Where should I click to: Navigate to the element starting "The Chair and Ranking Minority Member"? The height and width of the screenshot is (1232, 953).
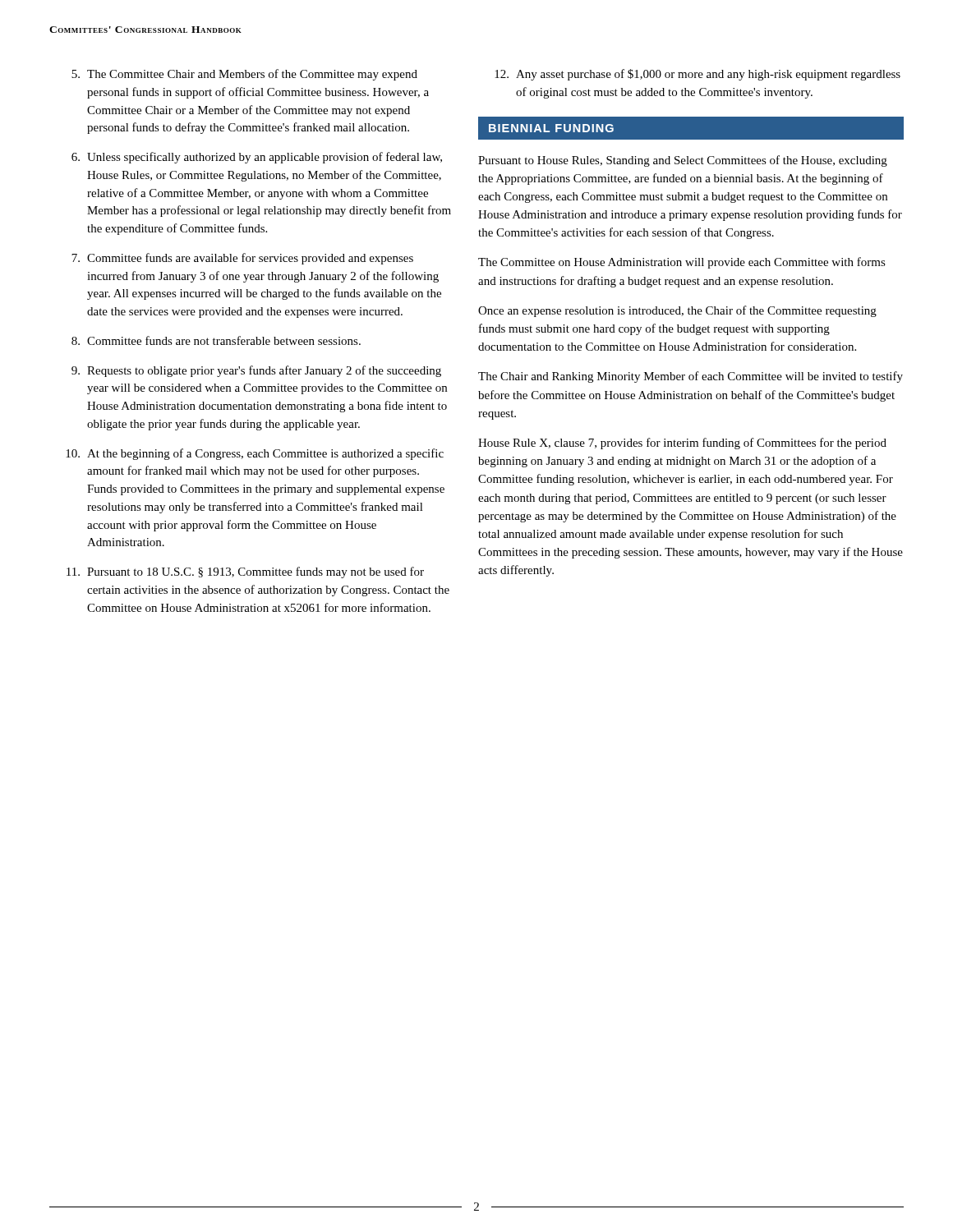click(690, 395)
